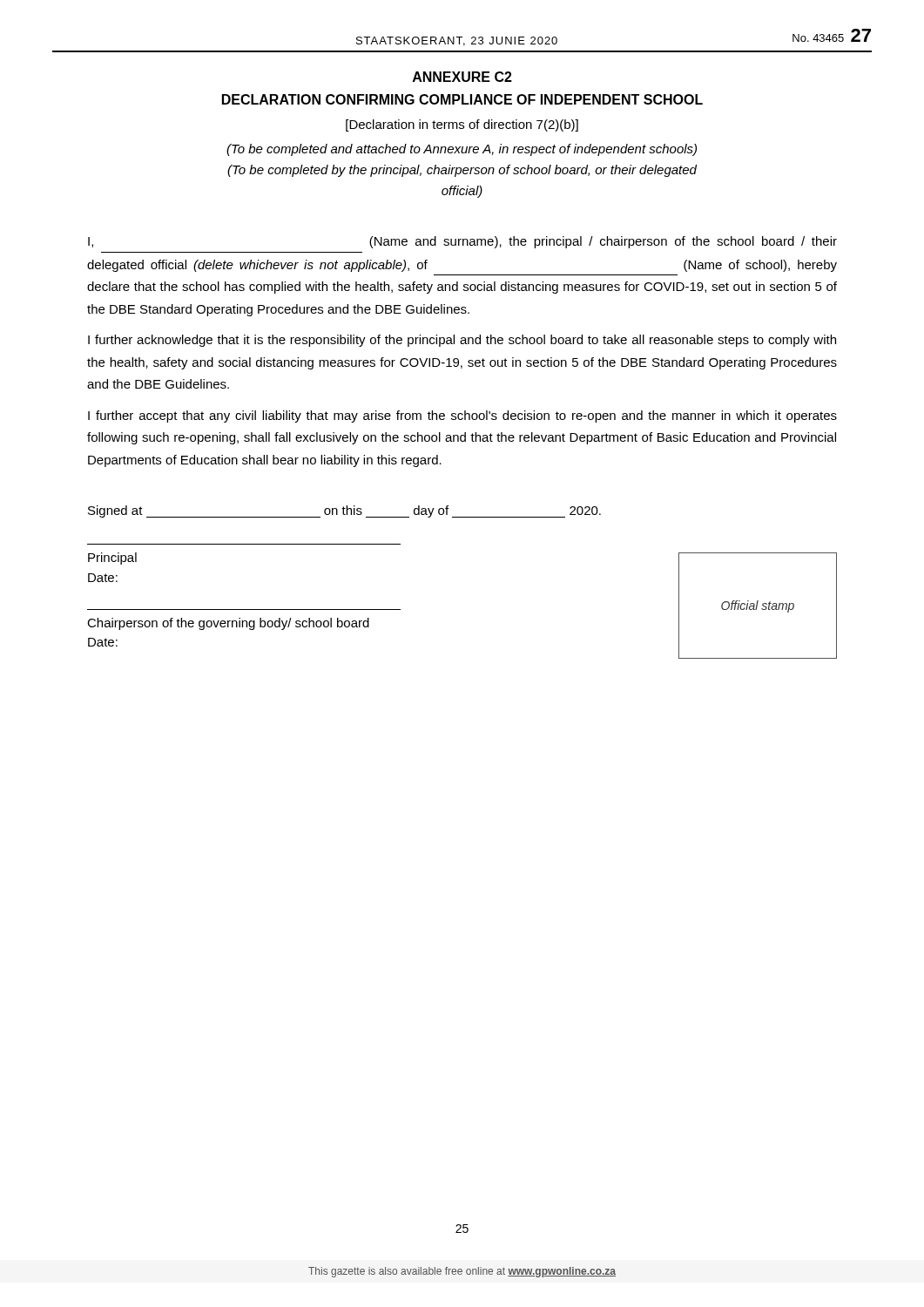Navigate to the text starting "Official stamp"
924x1307 pixels.
click(x=758, y=606)
